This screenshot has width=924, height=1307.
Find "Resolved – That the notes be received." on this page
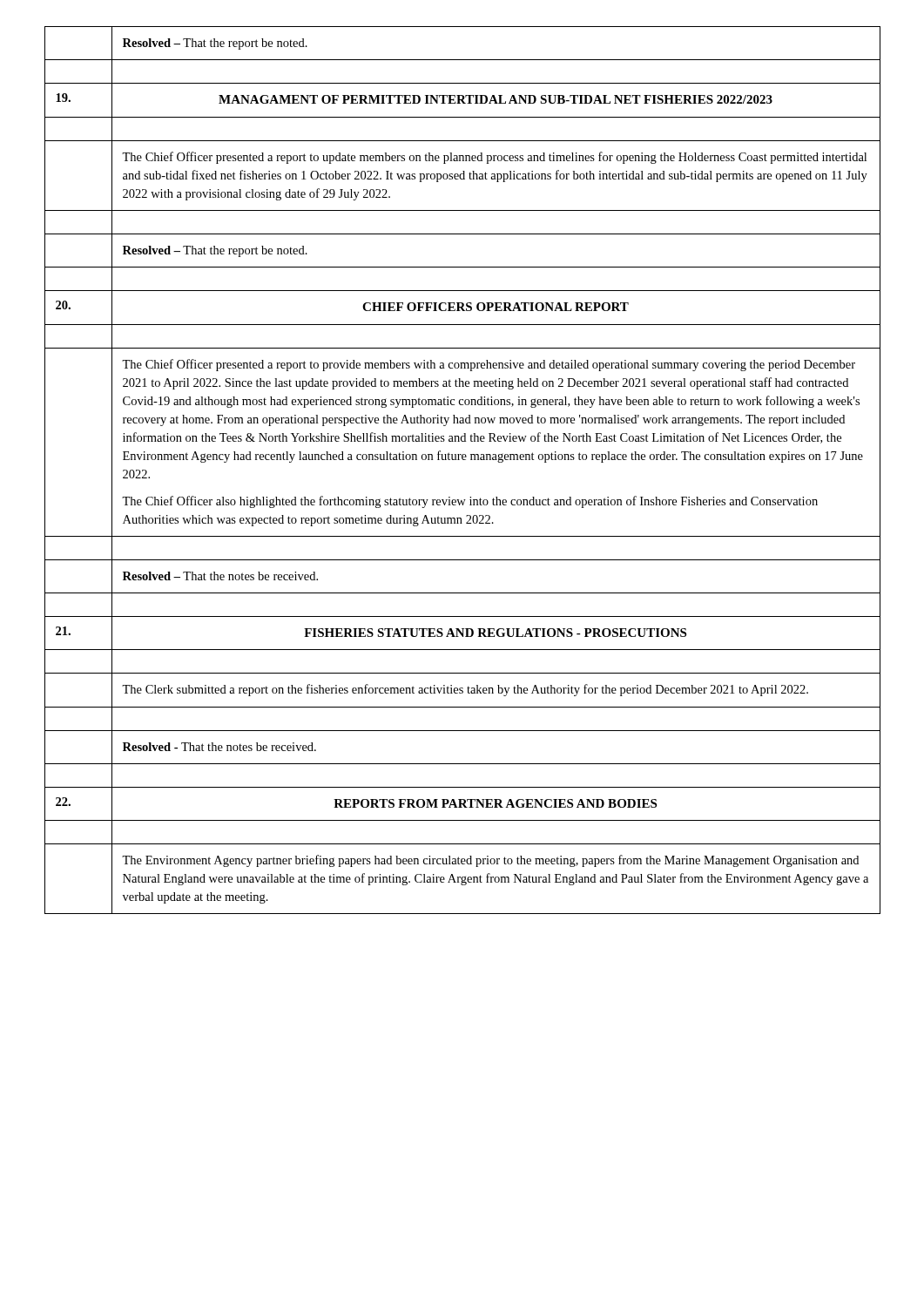(x=221, y=576)
